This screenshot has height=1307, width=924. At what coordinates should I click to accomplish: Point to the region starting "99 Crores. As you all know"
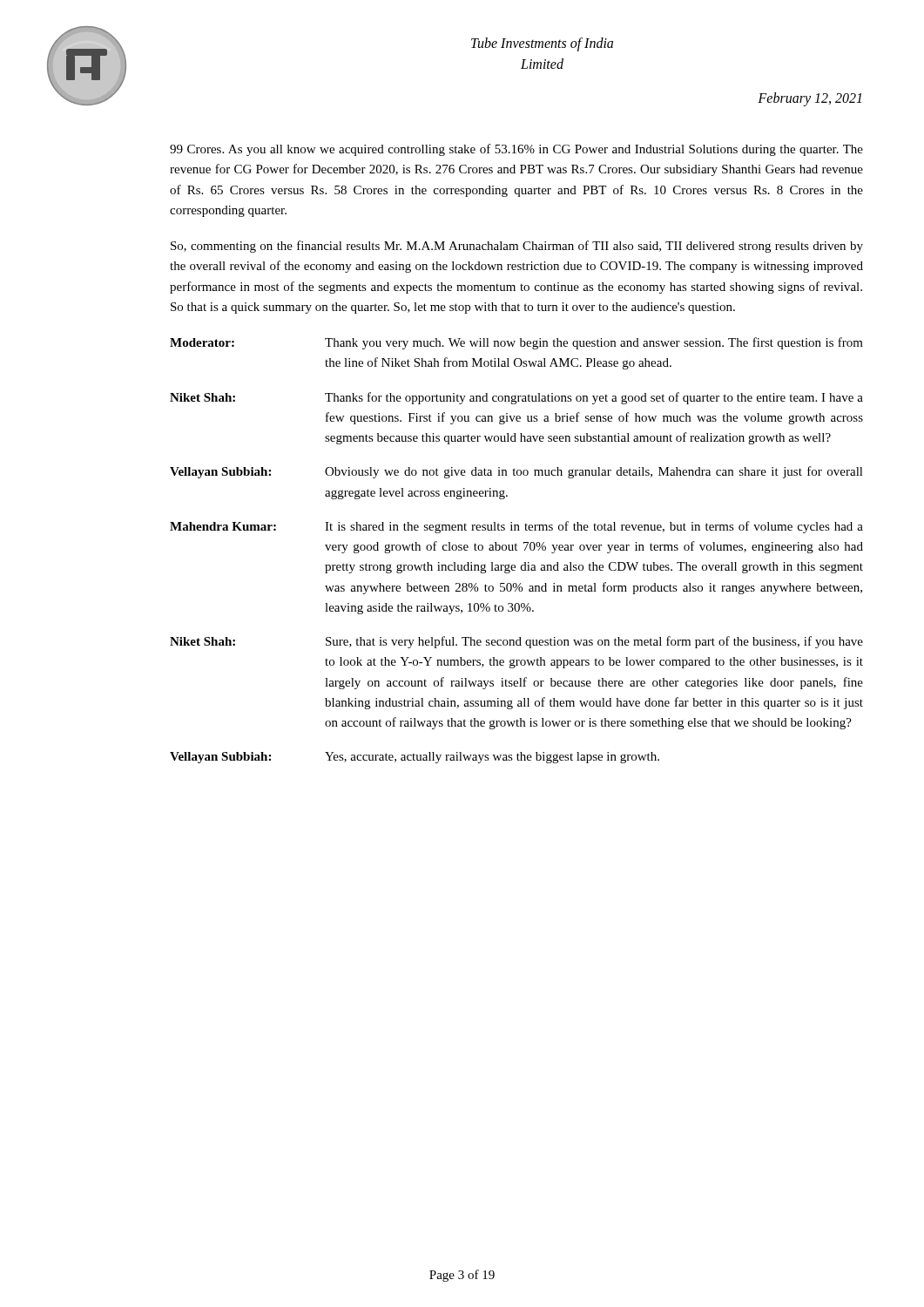(516, 179)
